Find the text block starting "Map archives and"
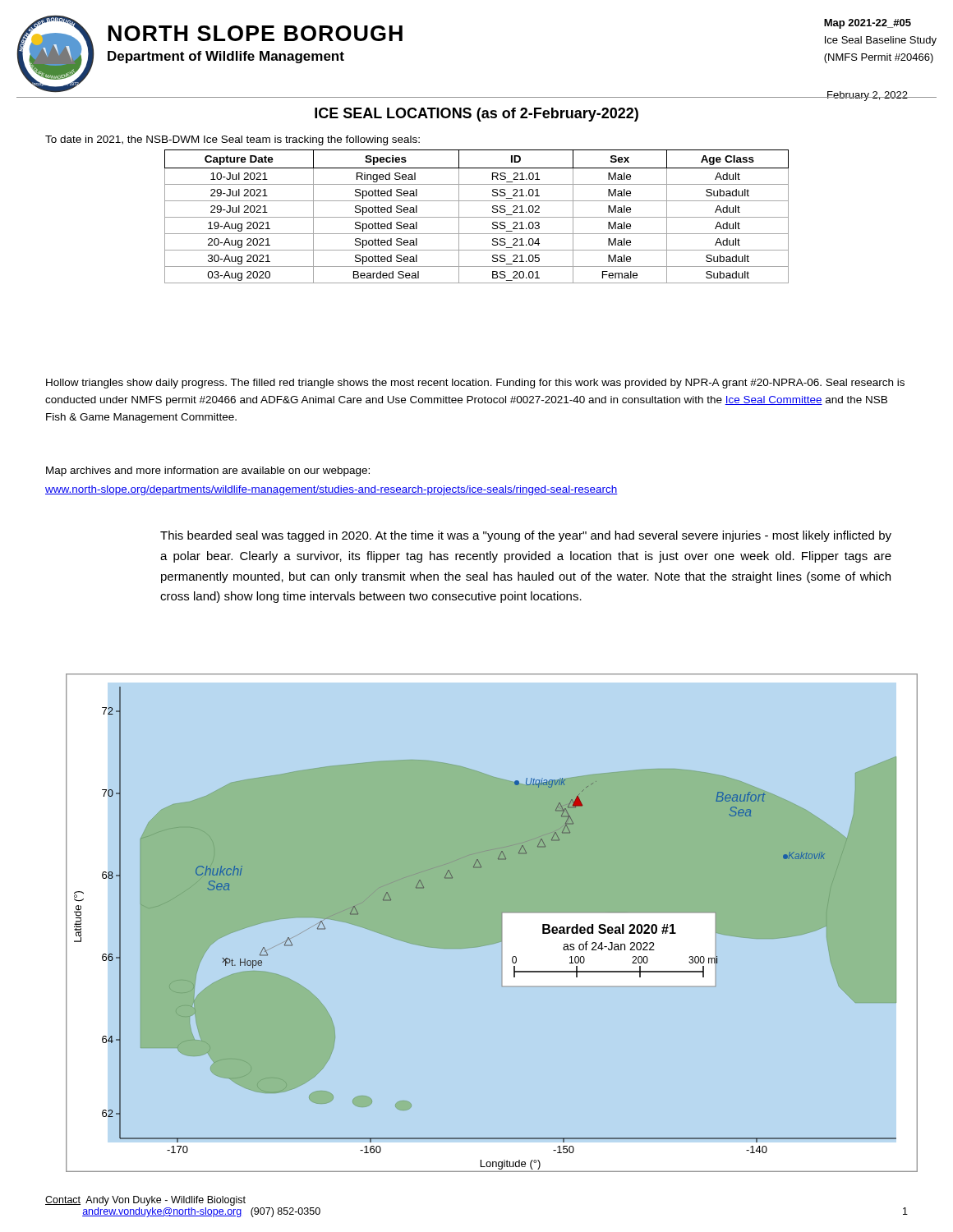The image size is (953, 1232). pyautogui.click(x=331, y=480)
